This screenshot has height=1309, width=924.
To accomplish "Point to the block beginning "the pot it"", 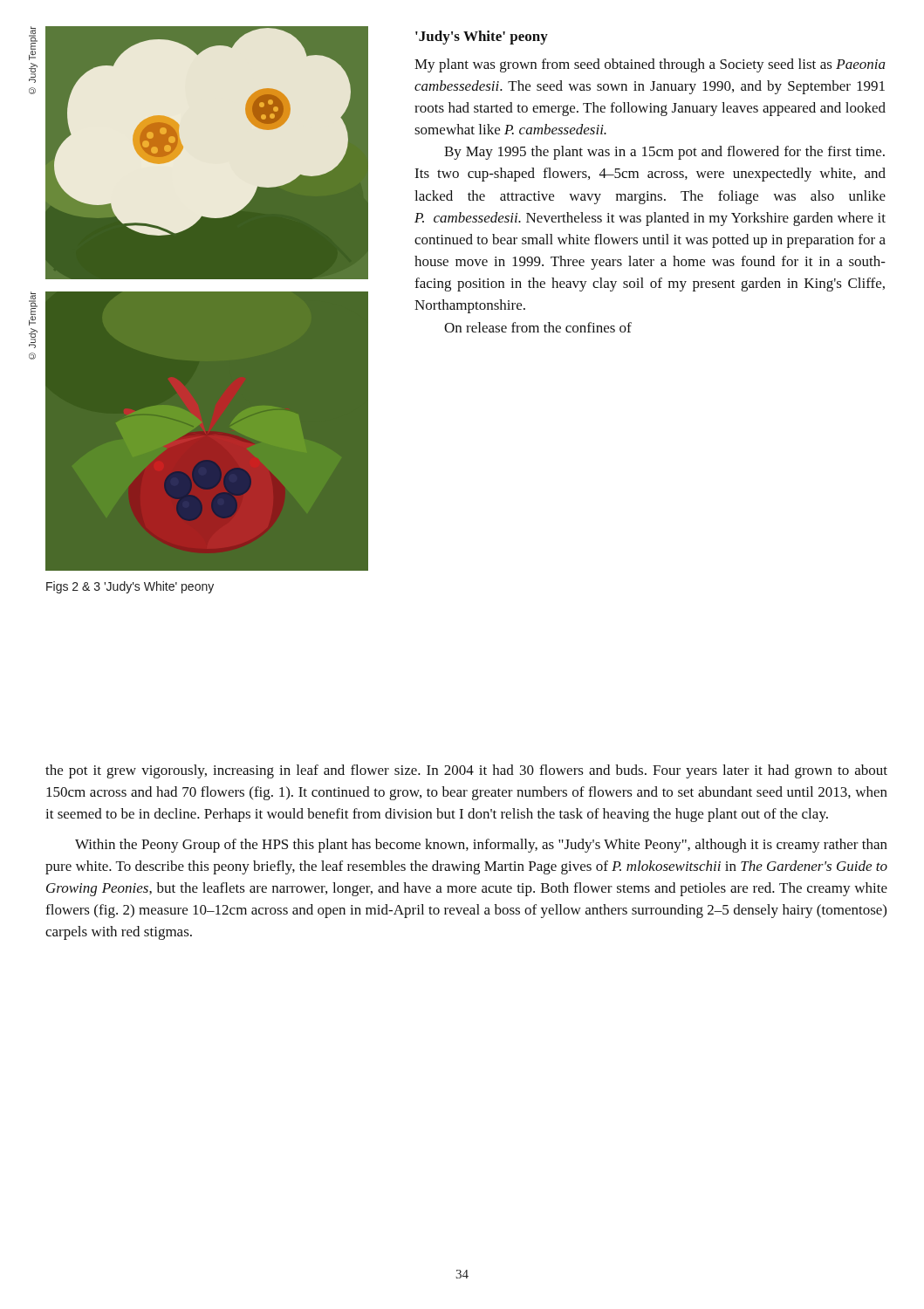I will tap(466, 851).
